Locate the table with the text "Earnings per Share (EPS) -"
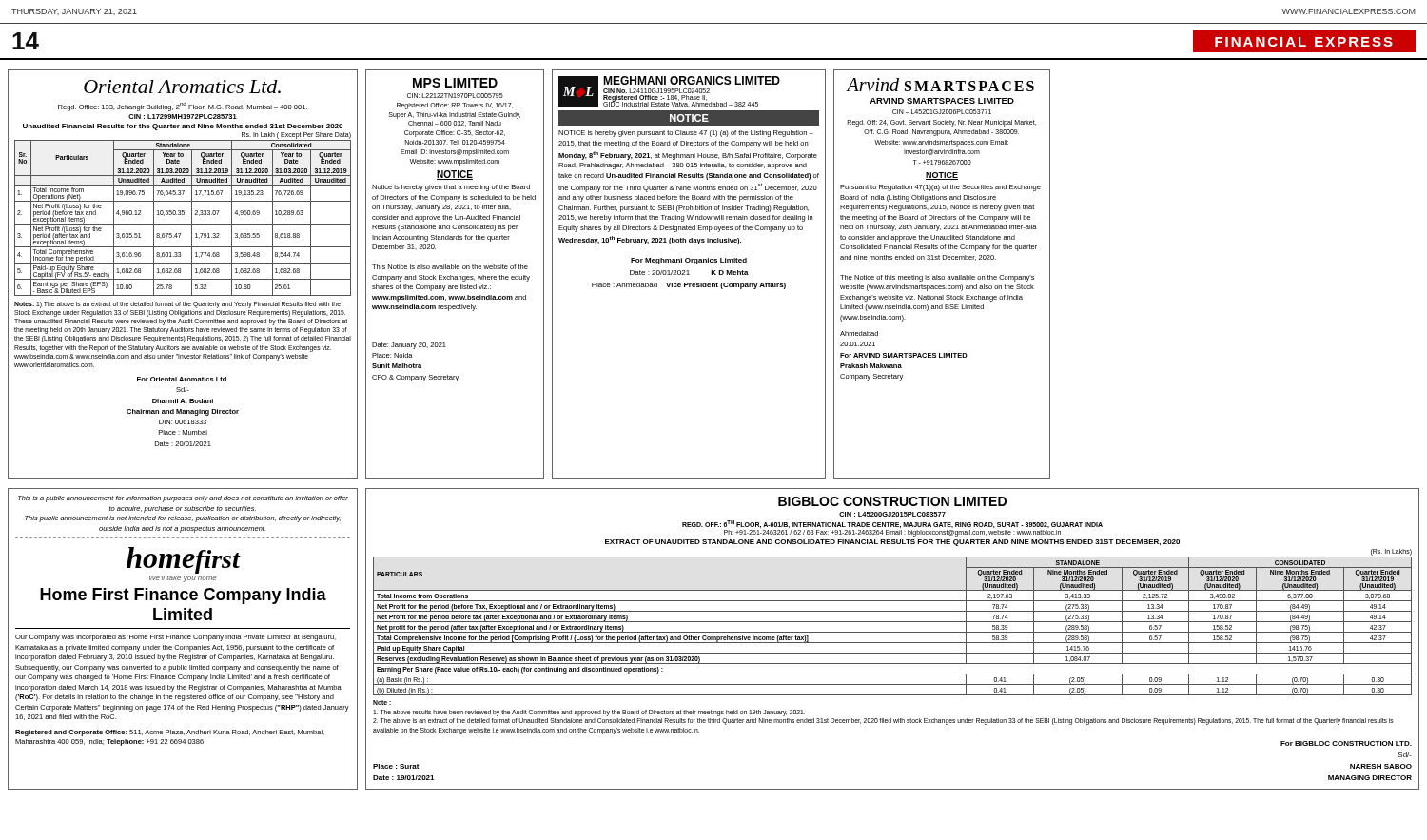 tap(183, 274)
